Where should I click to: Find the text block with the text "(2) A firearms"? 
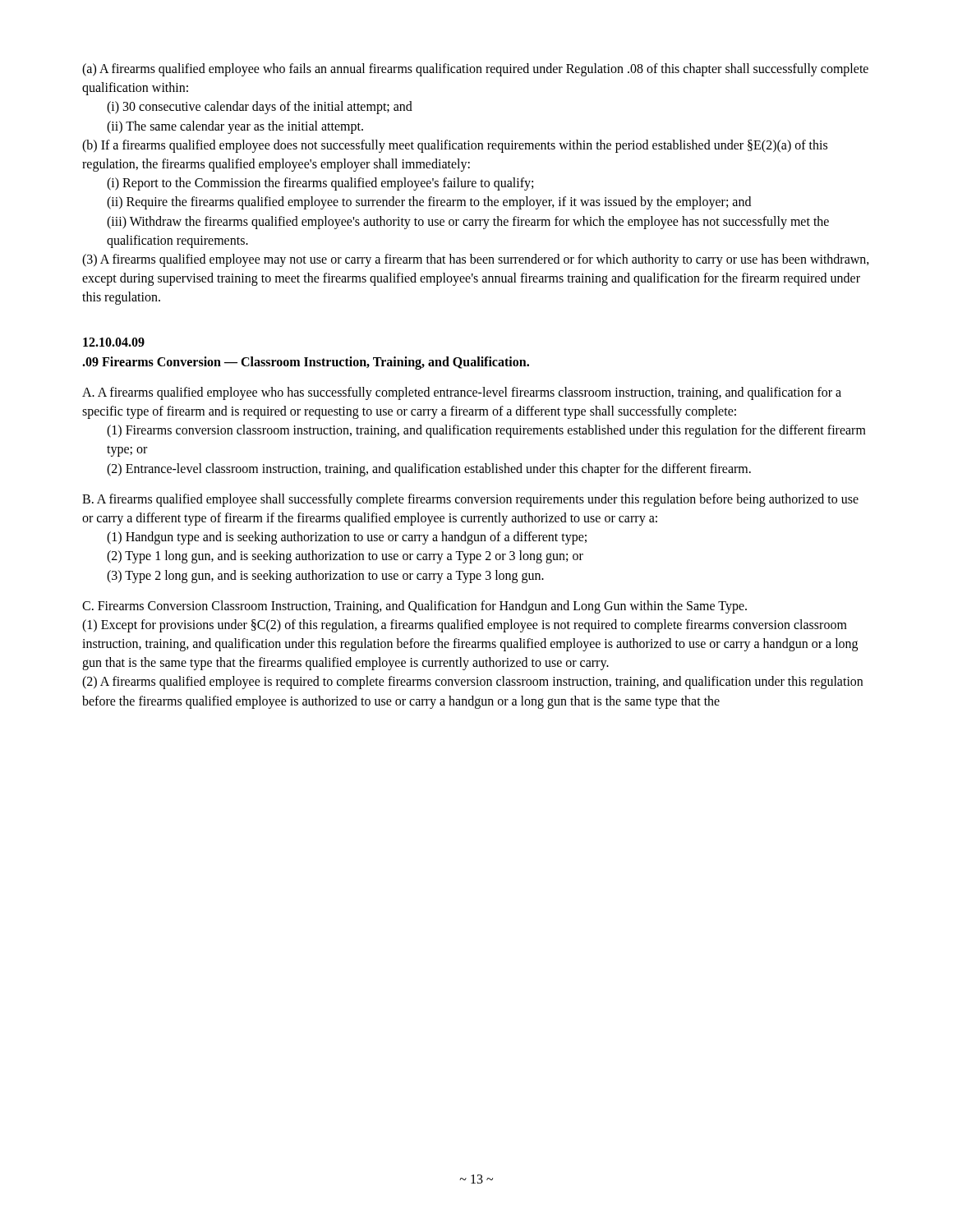[476, 691]
